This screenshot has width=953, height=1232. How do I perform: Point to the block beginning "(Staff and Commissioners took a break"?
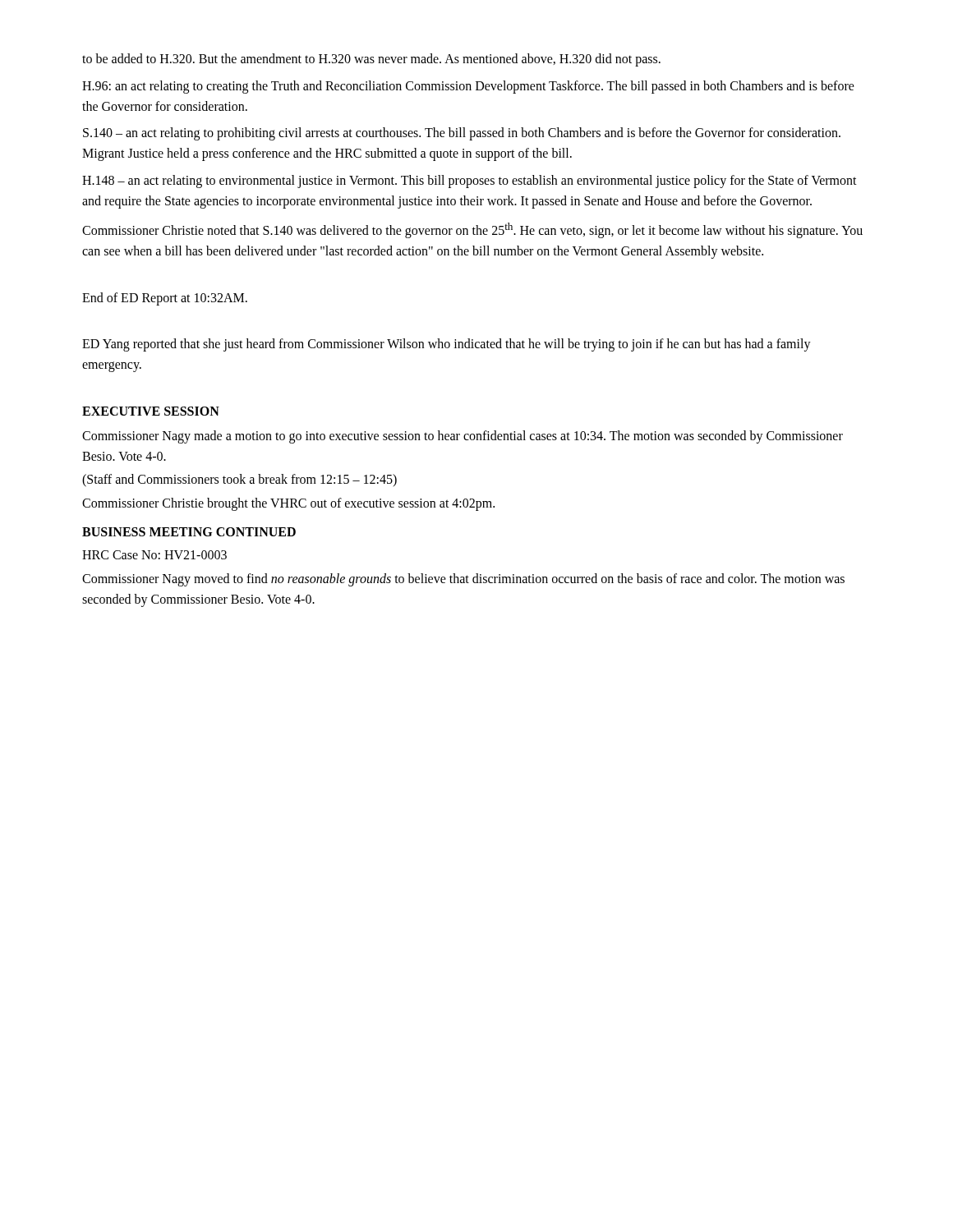coord(240,480)
